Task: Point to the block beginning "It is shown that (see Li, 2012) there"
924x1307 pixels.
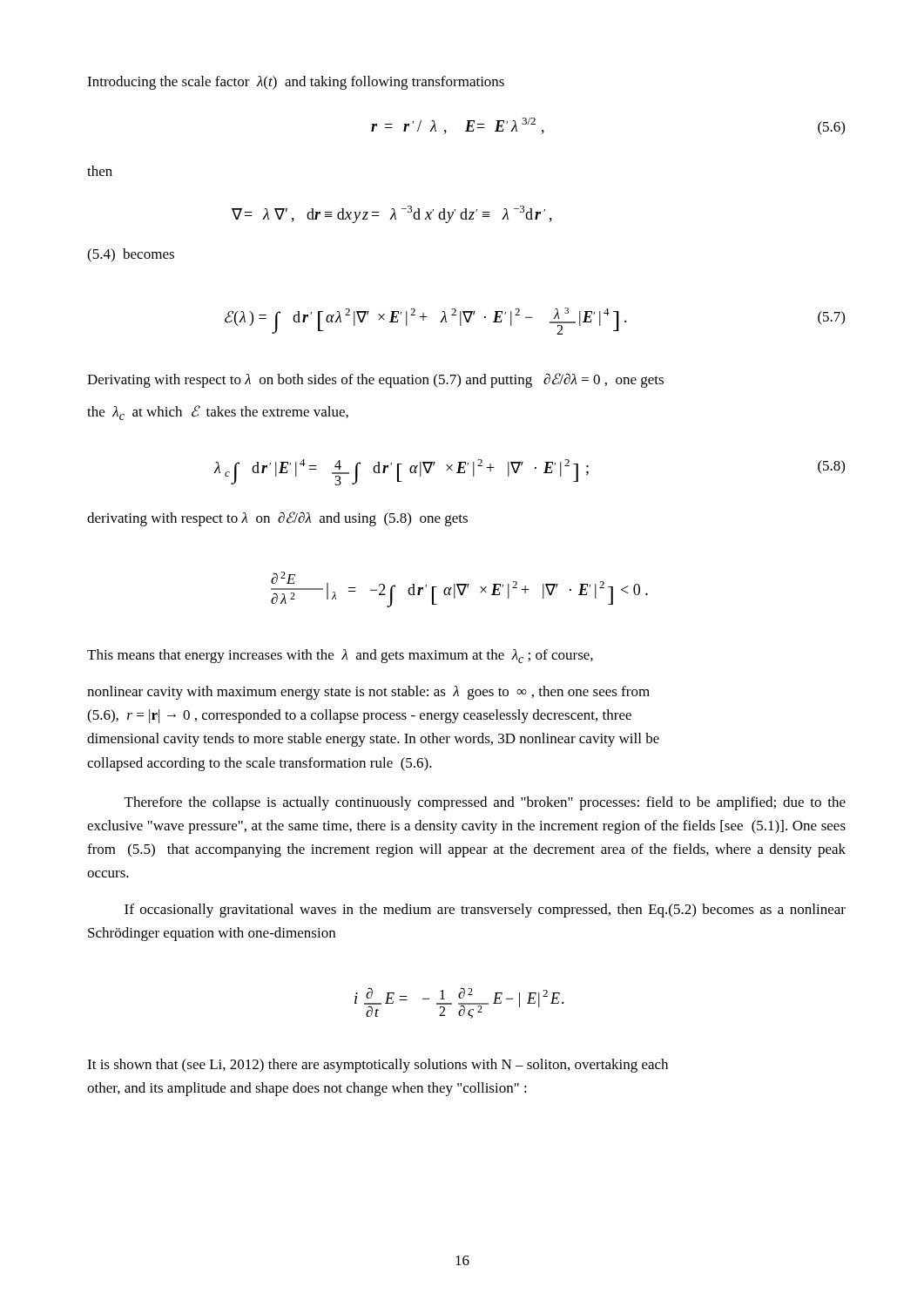Action: click(378, 1064)
